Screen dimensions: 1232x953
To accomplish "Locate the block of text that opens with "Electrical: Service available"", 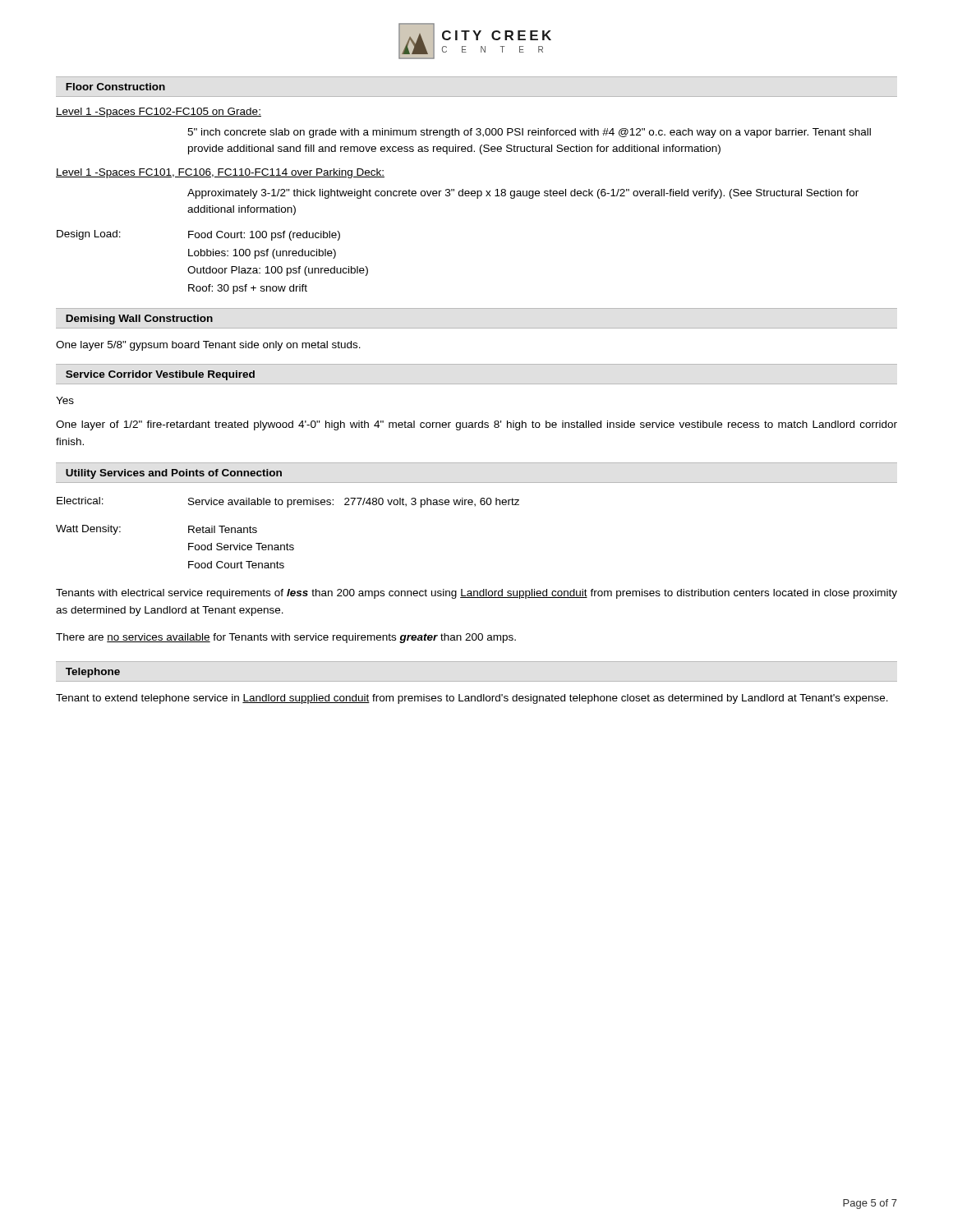I will pos(476,502).
